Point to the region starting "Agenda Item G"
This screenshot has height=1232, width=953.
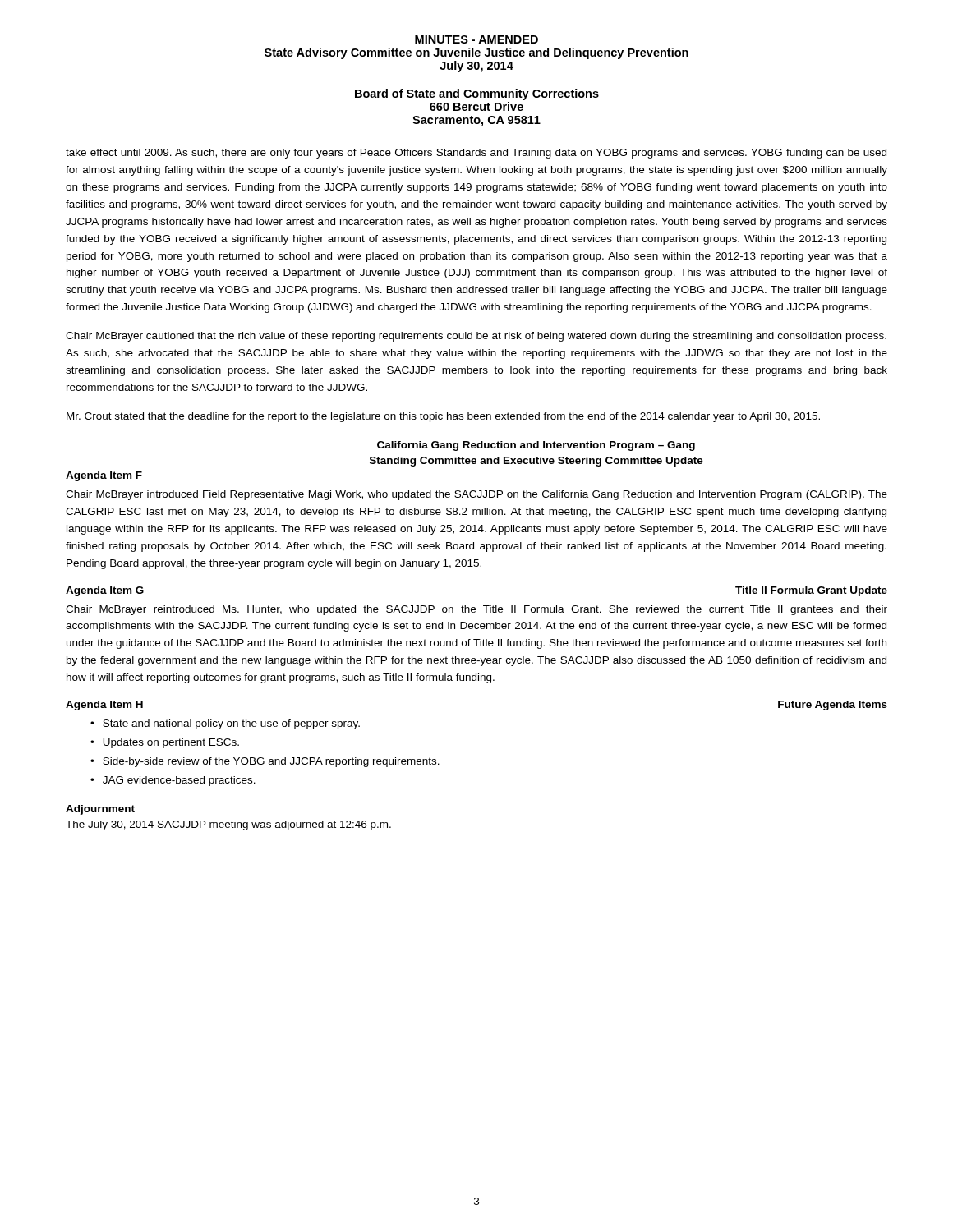105,590
